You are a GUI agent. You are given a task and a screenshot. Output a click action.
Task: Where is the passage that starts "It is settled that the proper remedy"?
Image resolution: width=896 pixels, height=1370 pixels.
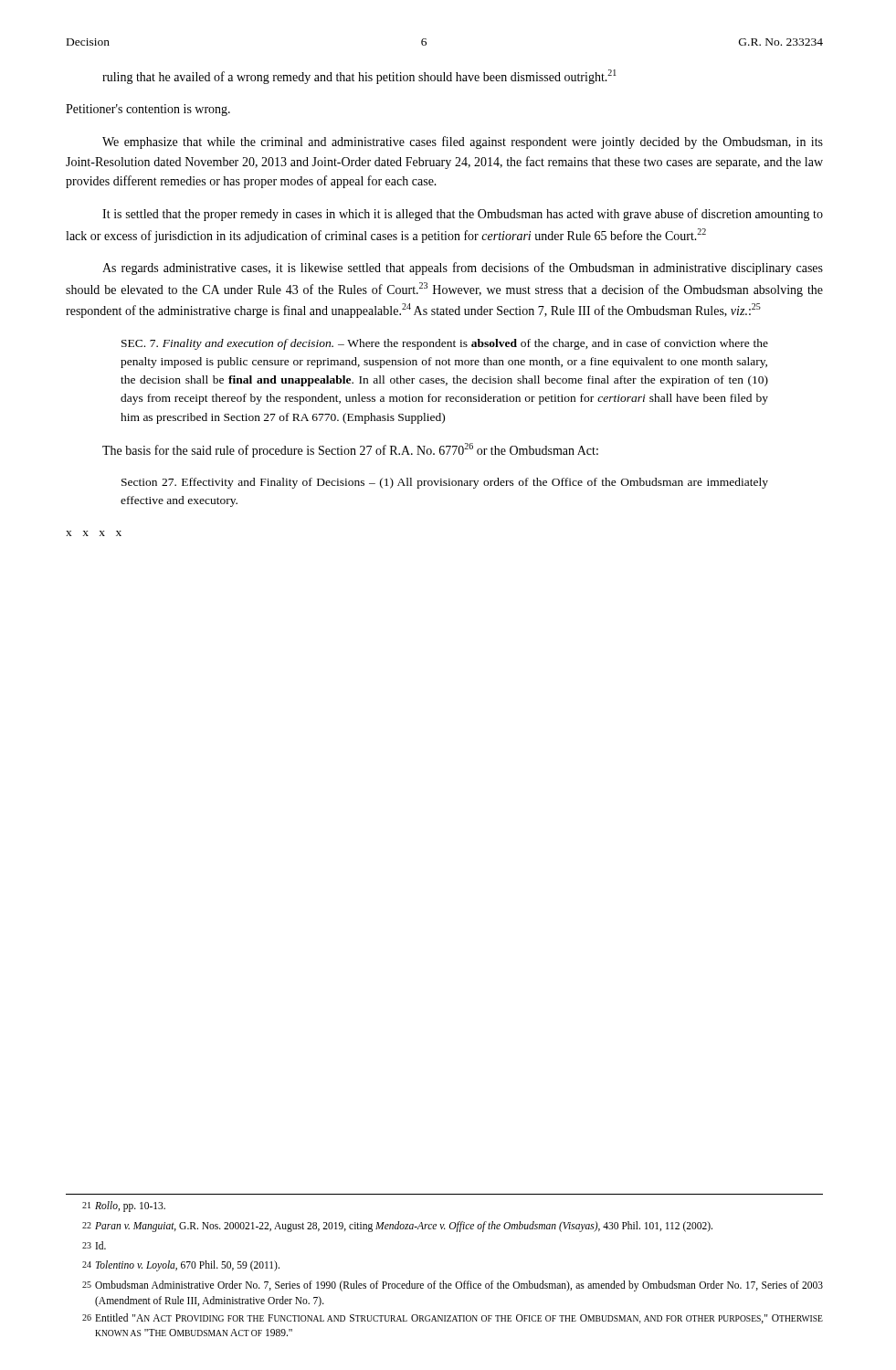coord(444,225)
